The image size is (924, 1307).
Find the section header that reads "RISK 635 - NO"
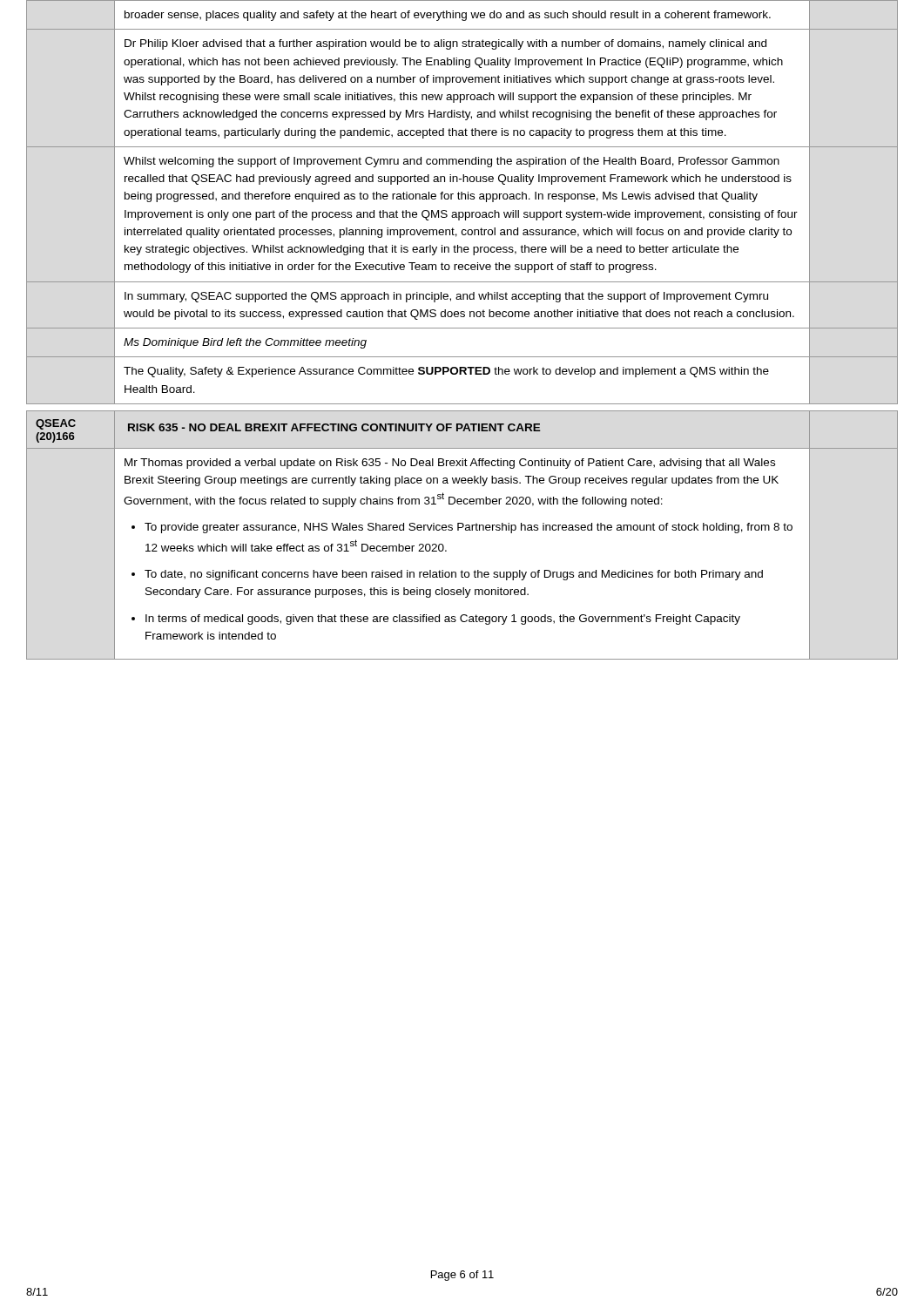(x=334, y=427)
